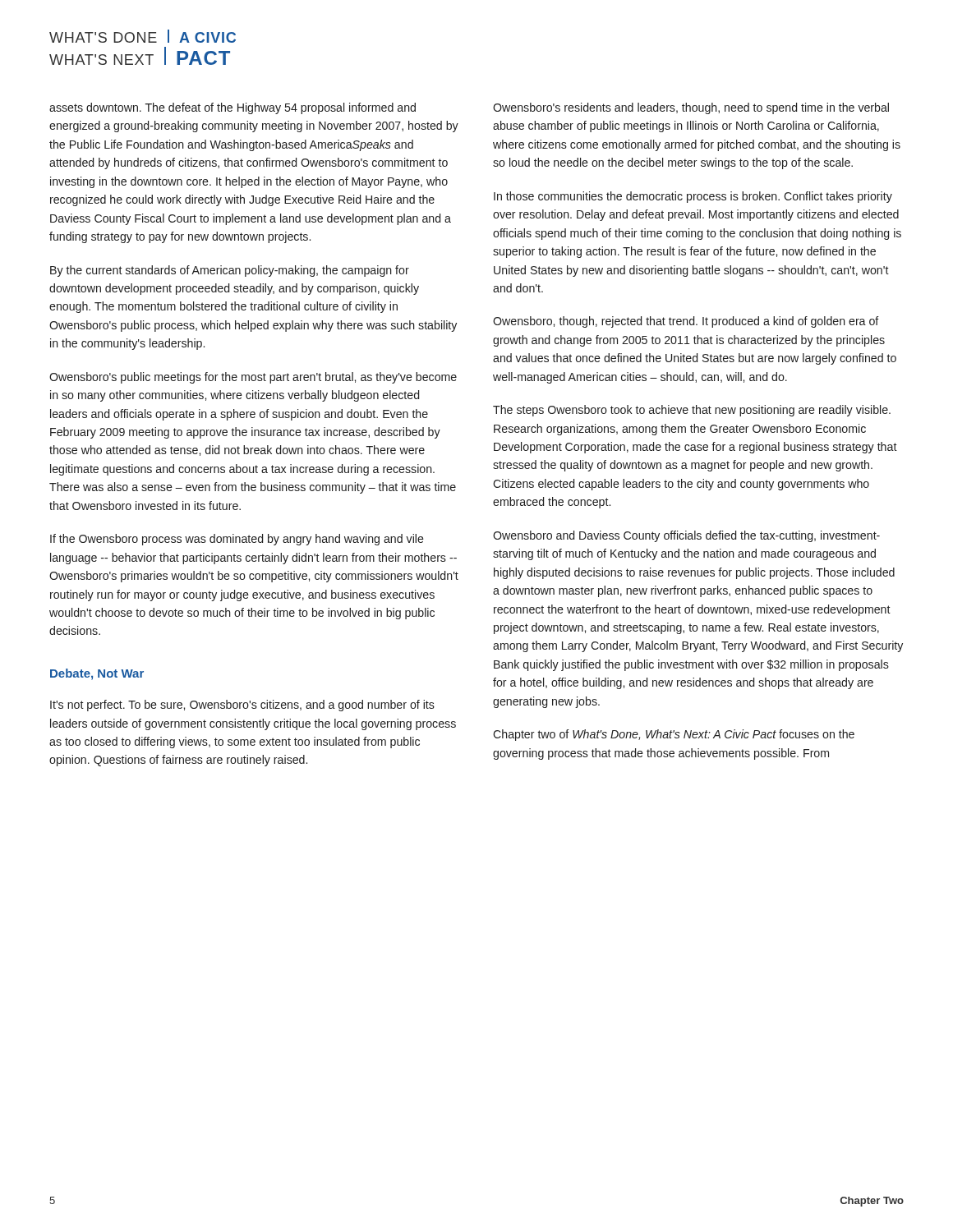Find the text block that says "assets downtown. The defeat"
The height and width of the screenshot is (1232, 953).
254,172
